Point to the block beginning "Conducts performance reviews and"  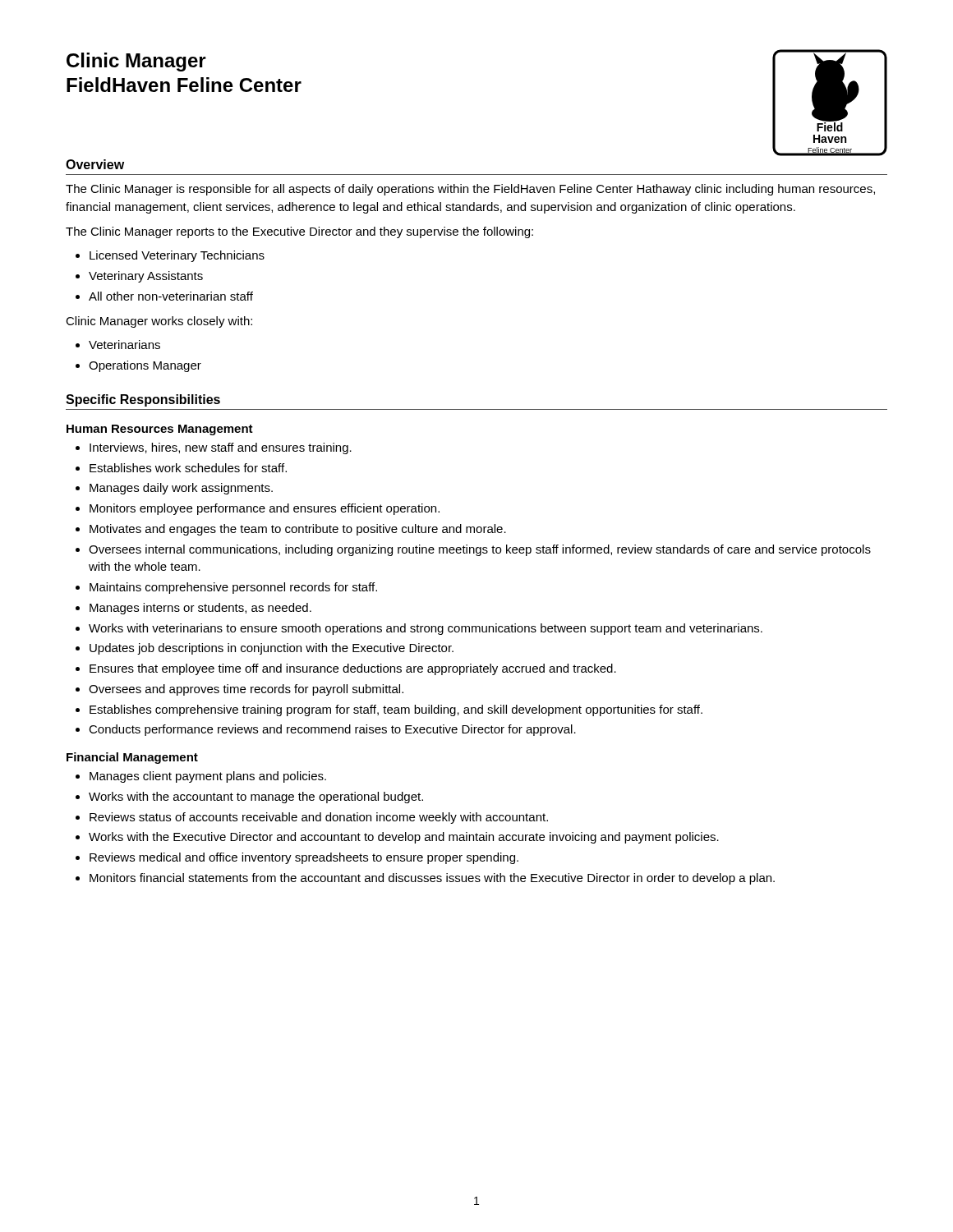click(x=333, y=729)
